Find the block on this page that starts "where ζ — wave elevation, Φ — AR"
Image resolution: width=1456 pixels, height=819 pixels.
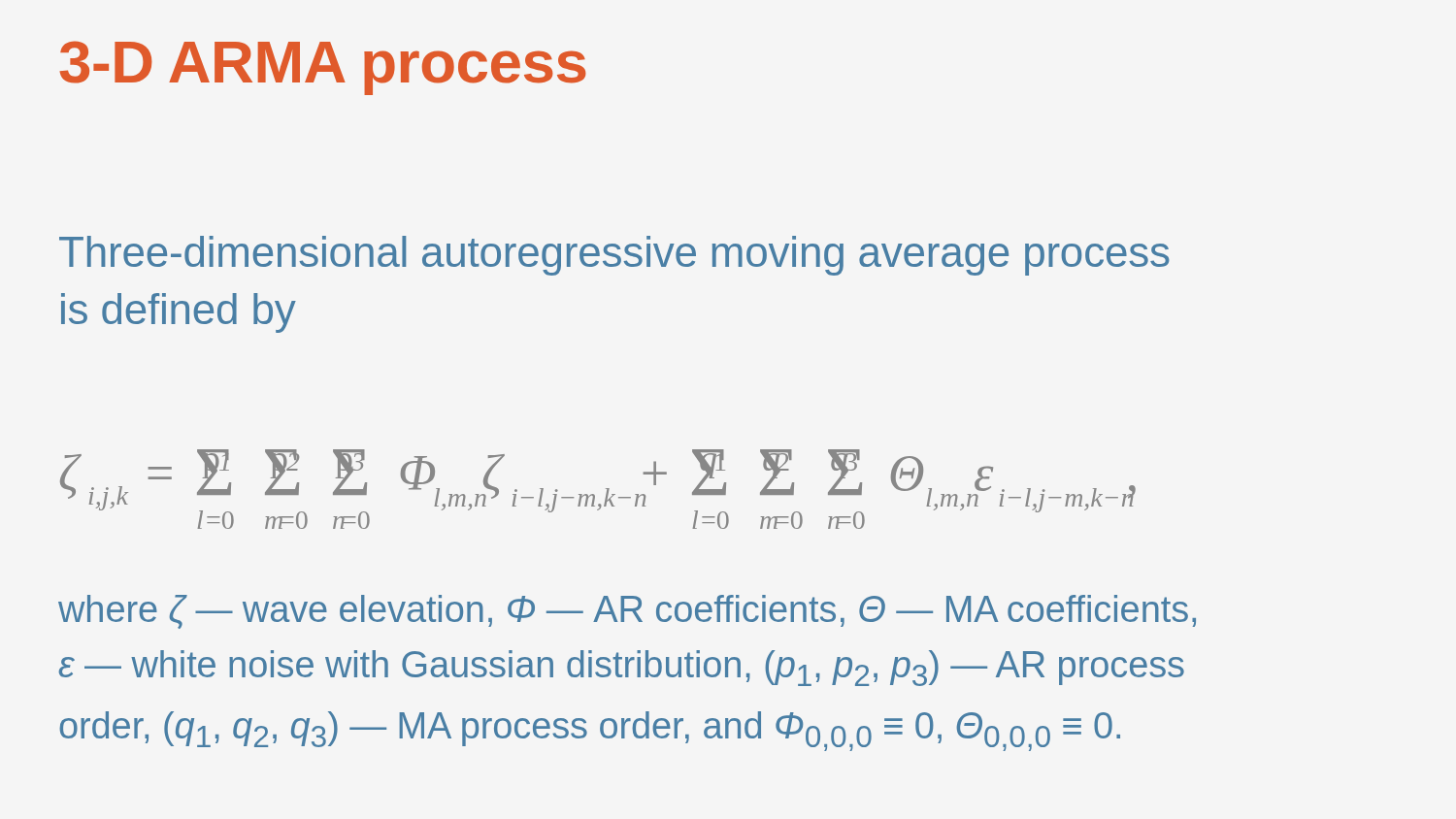[x=629, y=671]
